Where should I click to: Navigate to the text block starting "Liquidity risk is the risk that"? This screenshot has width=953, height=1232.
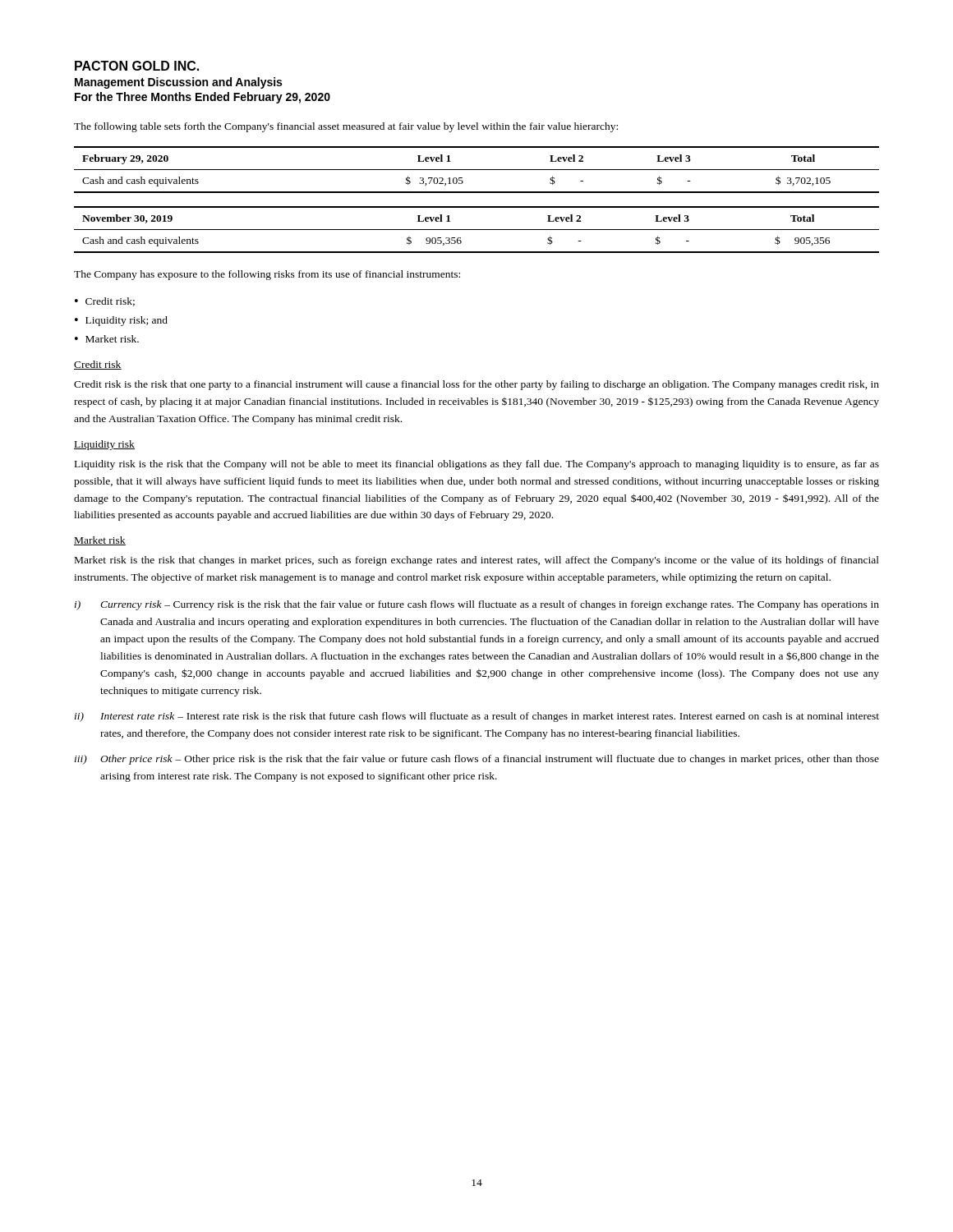click(476, 489)
